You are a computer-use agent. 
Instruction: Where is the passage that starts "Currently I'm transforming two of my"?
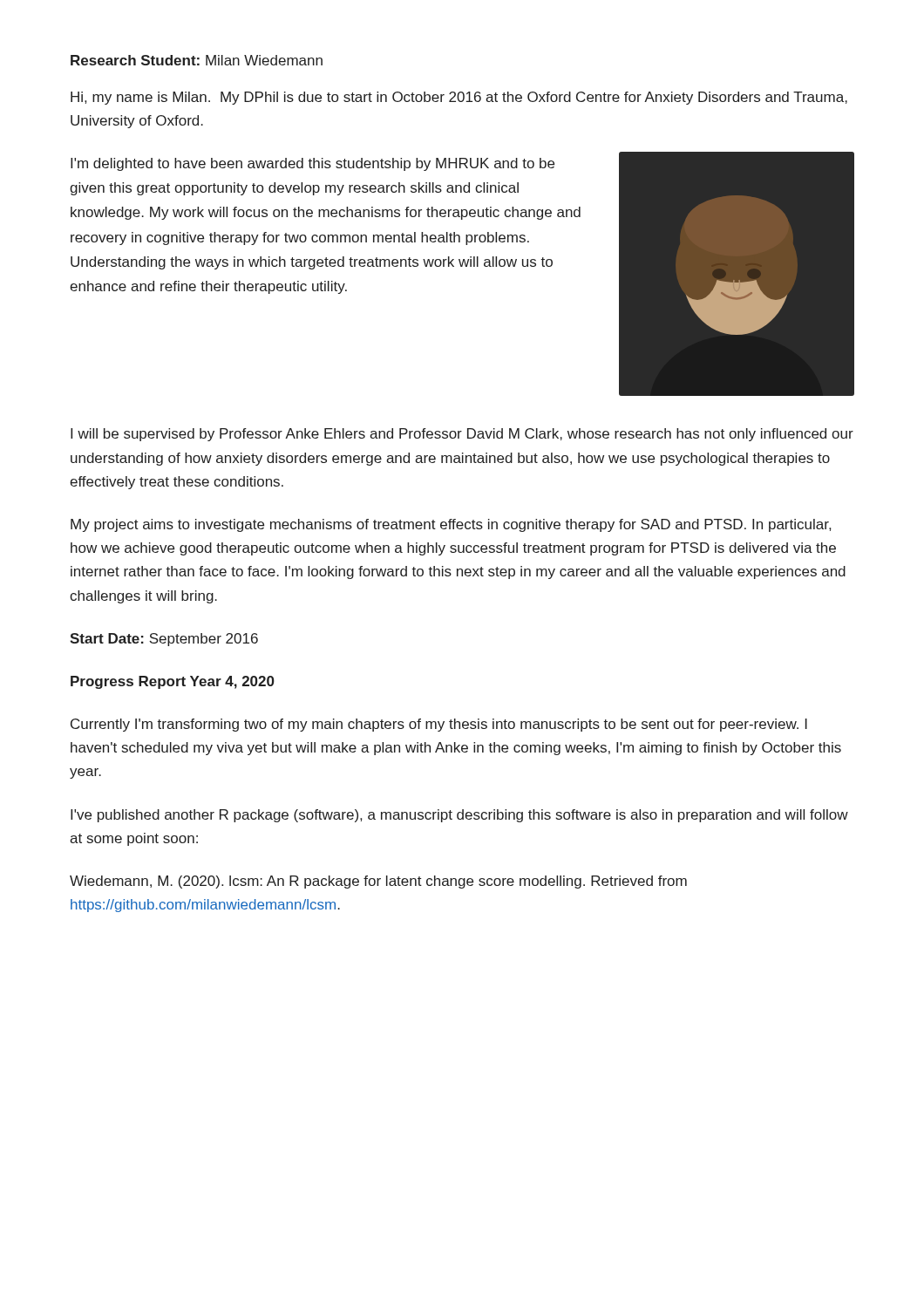tap(456, 748)
